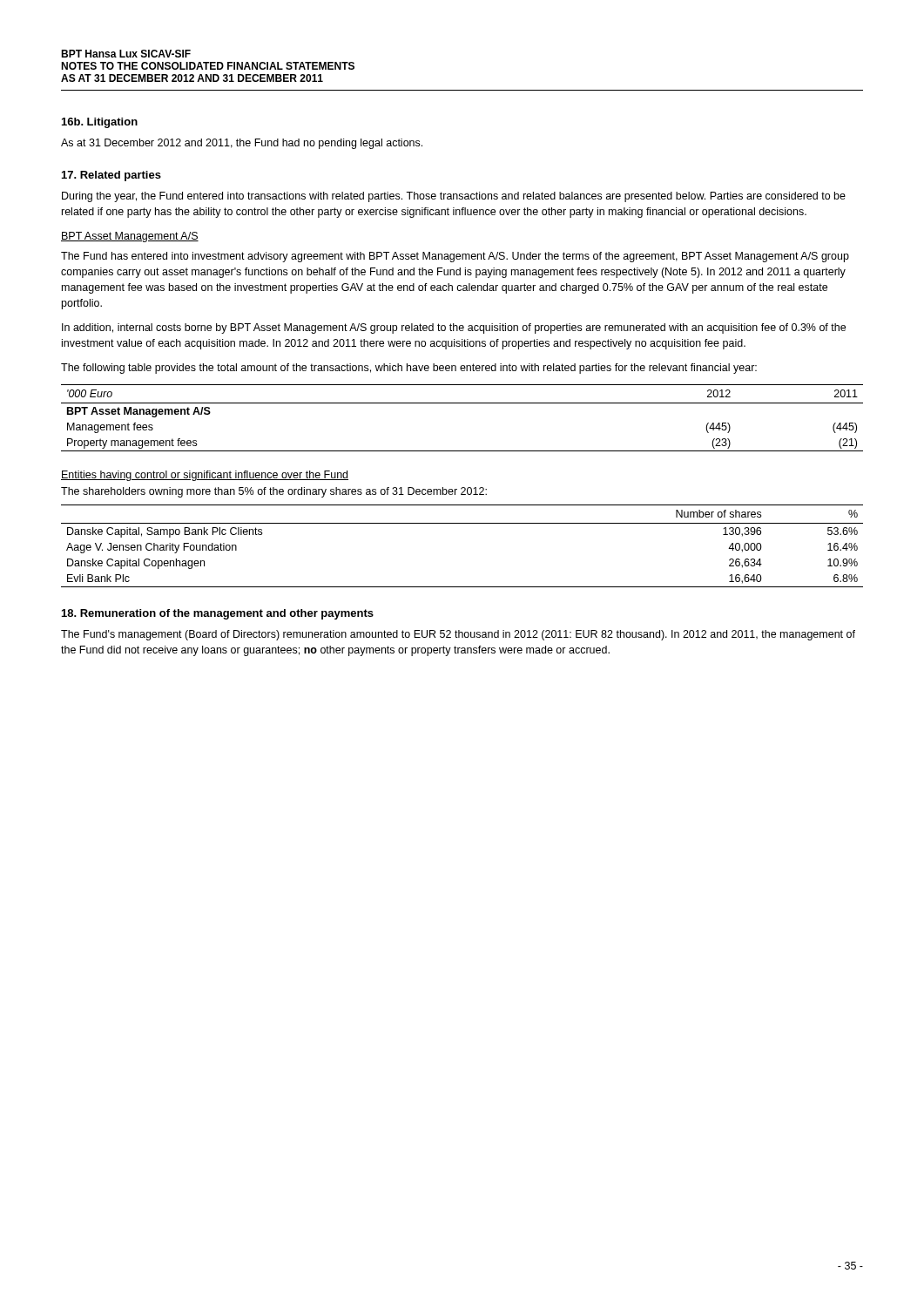924x1307 pixels.
Task: Locate the element starting "In addition, internal costs borne by BPT Asset"
Action: click(454, 336)
